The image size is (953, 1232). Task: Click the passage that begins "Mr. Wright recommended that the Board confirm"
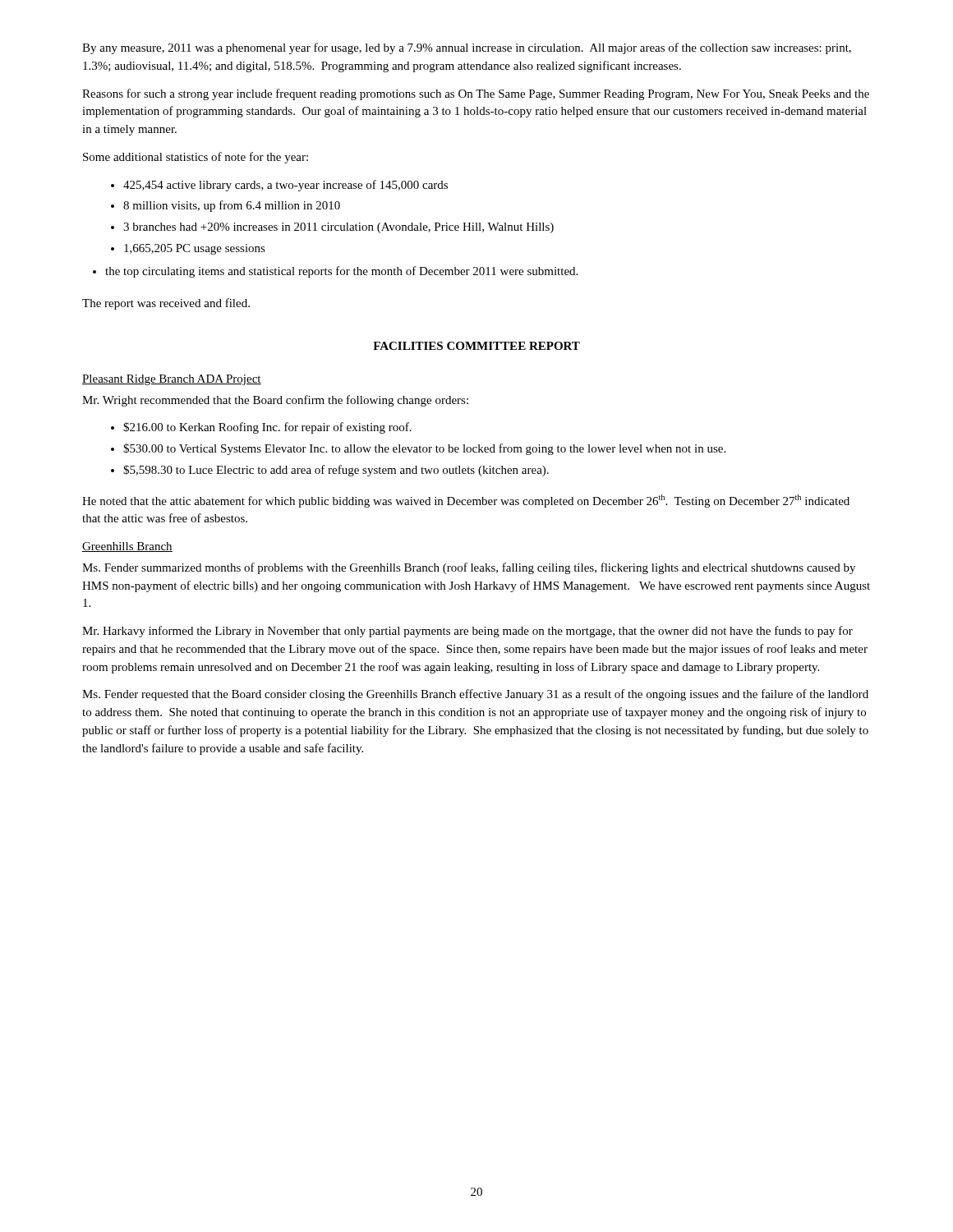[476, 400]
